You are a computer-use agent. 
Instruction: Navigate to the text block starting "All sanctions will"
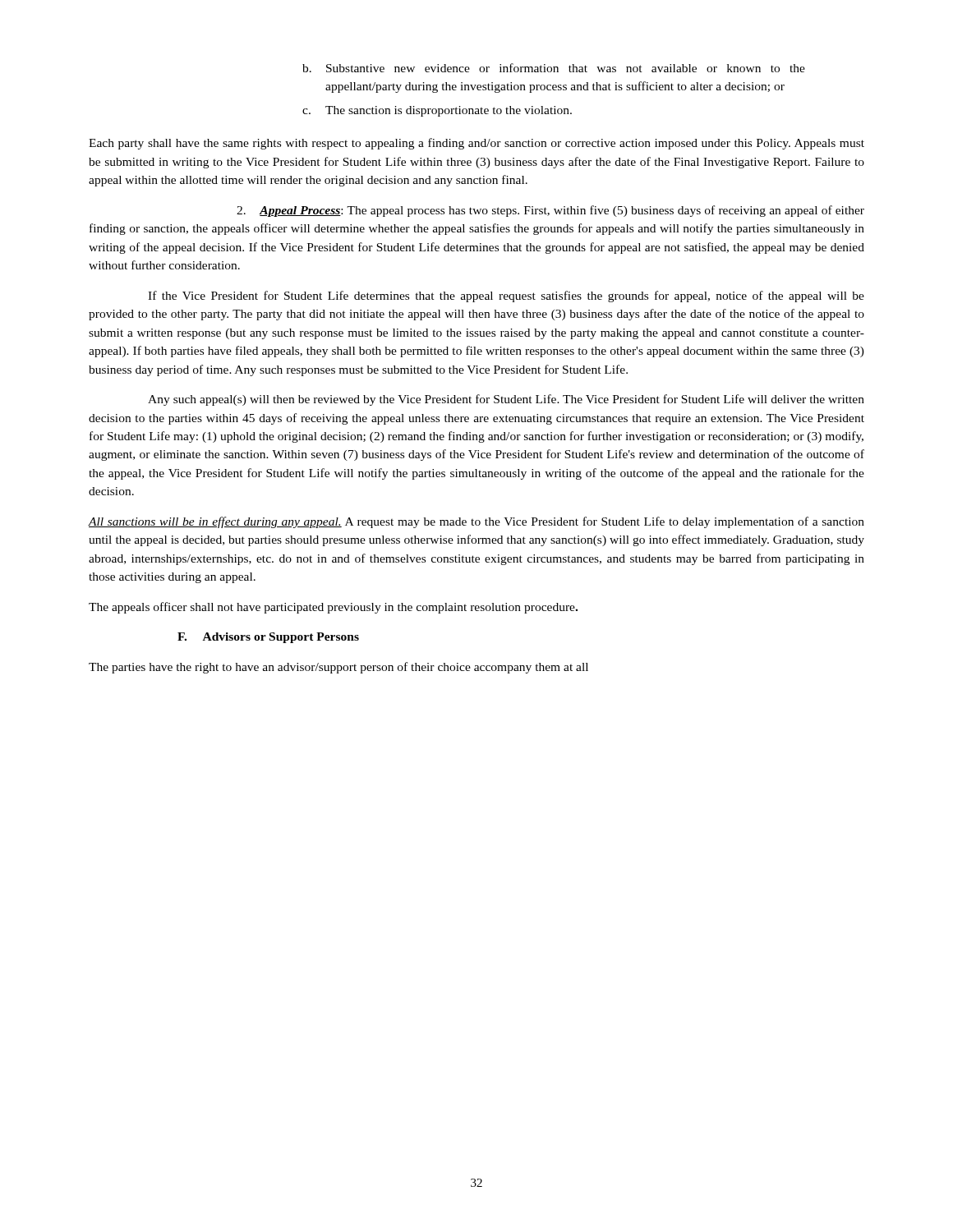coord(476,549)
